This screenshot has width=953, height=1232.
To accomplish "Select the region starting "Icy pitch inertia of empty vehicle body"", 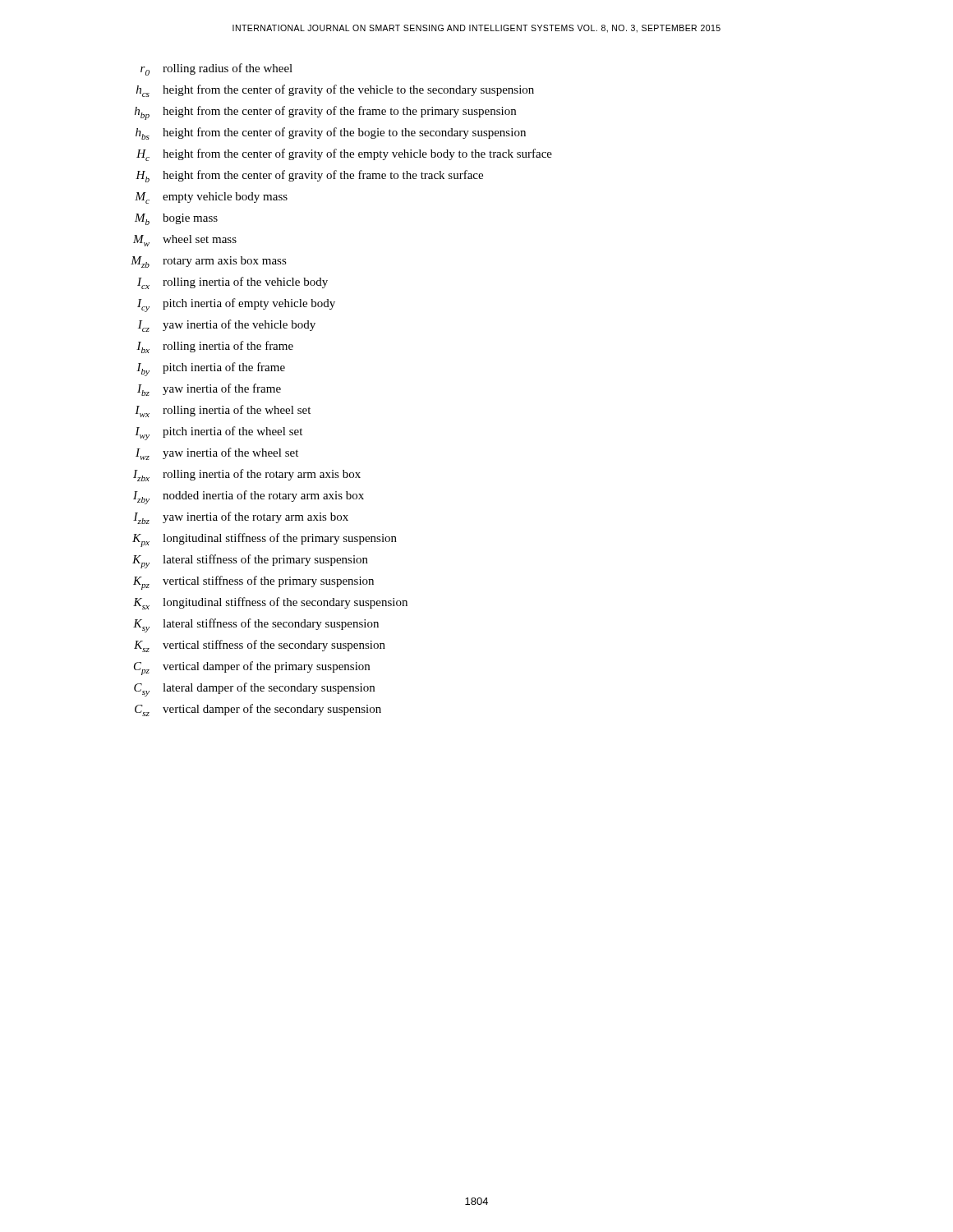I will [x=236, y=305].
